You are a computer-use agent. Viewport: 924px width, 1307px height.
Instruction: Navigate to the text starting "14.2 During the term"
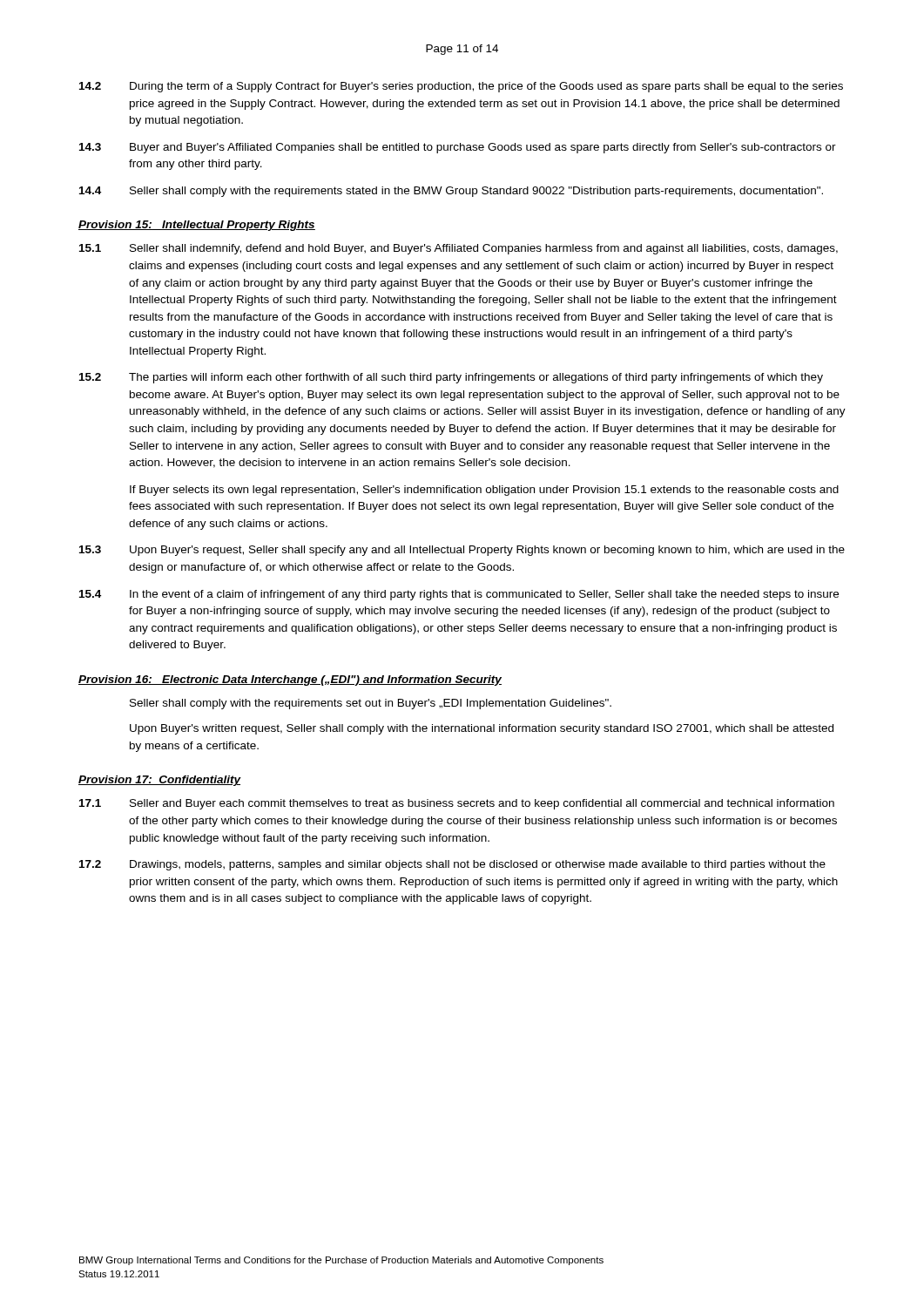462,103
